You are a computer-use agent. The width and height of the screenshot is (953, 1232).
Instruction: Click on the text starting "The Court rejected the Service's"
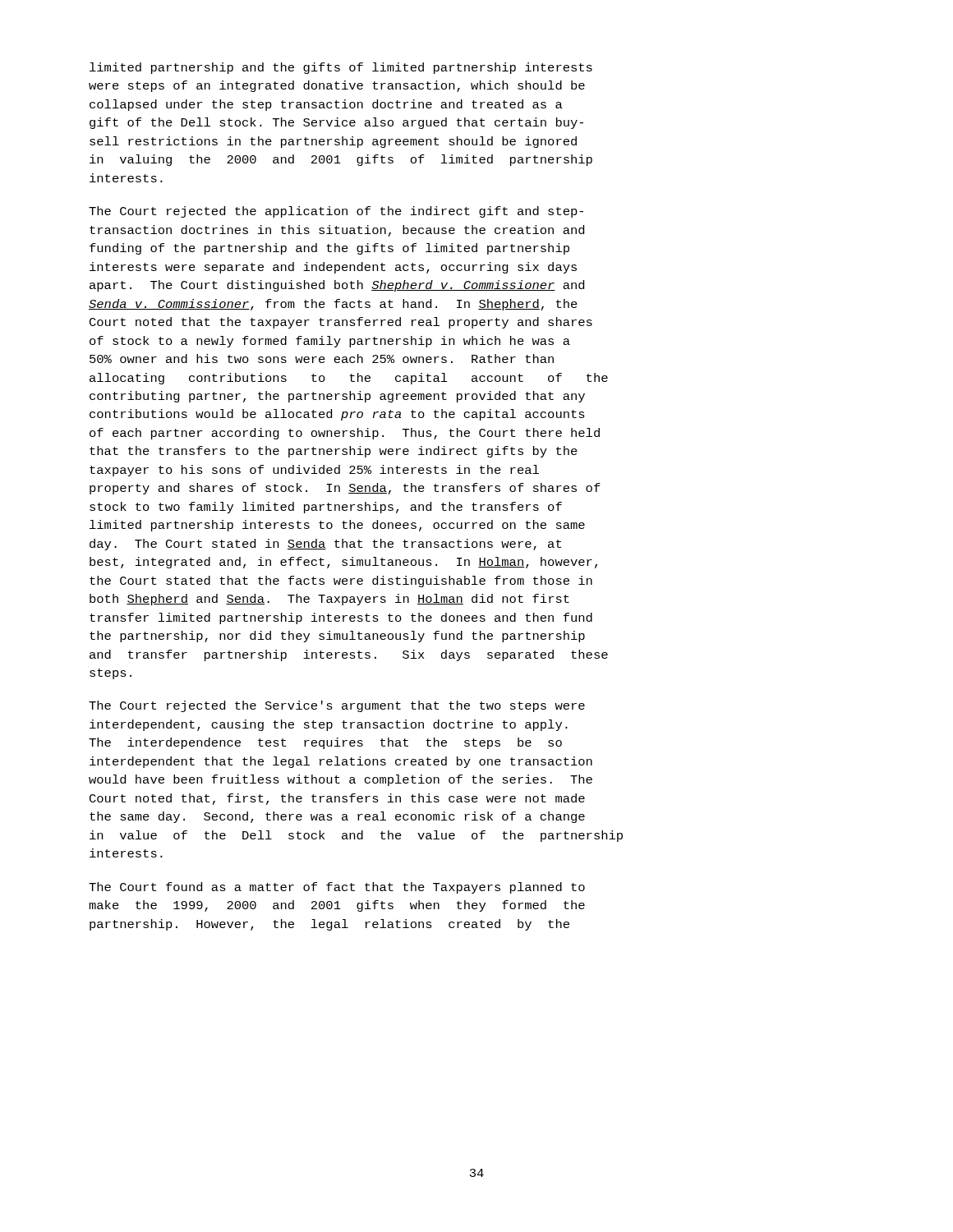click(356, 781)
